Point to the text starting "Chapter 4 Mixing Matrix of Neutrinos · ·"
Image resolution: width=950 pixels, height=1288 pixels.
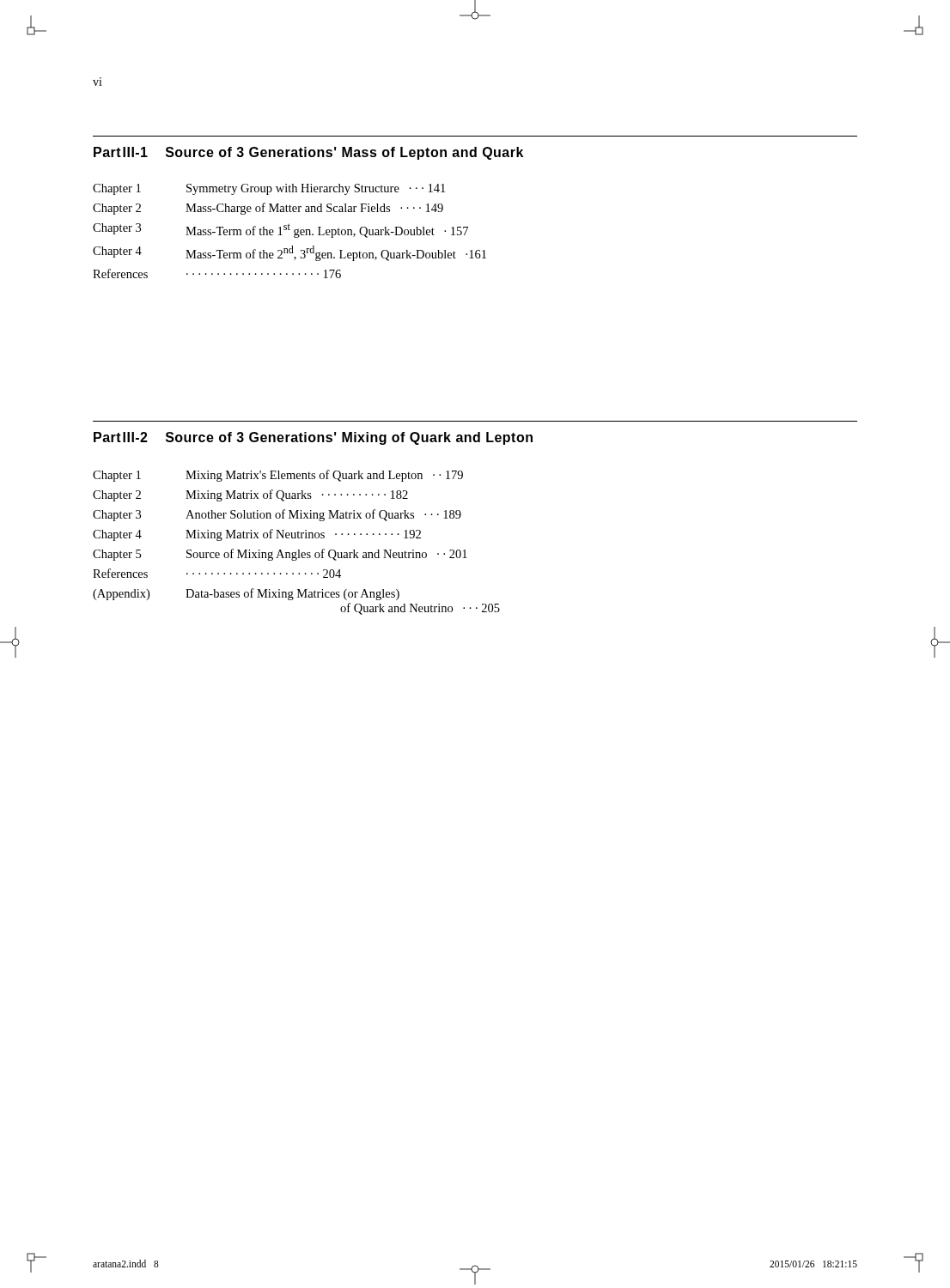[257, 535]
